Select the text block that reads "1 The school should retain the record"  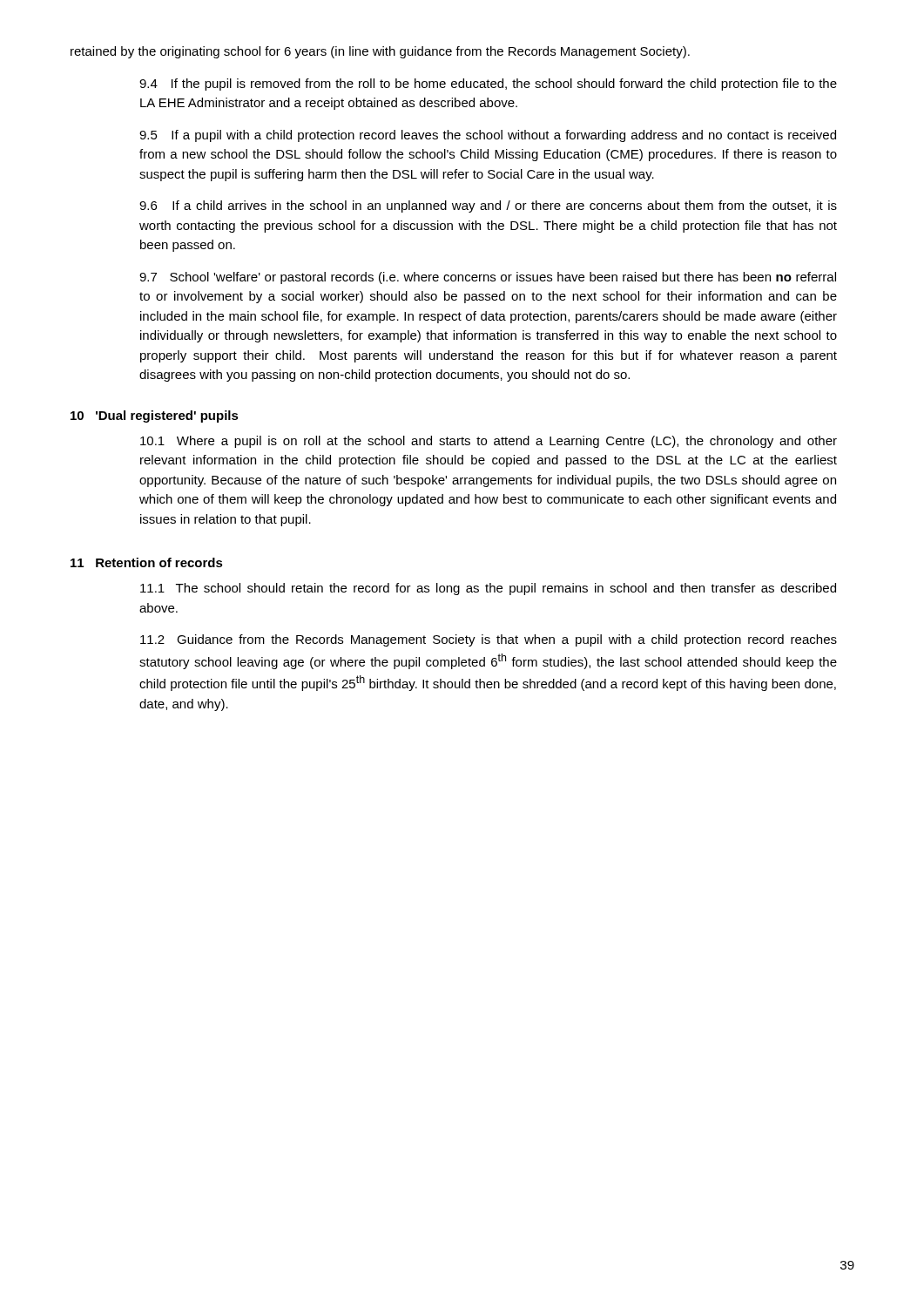(x=488, y=597)
